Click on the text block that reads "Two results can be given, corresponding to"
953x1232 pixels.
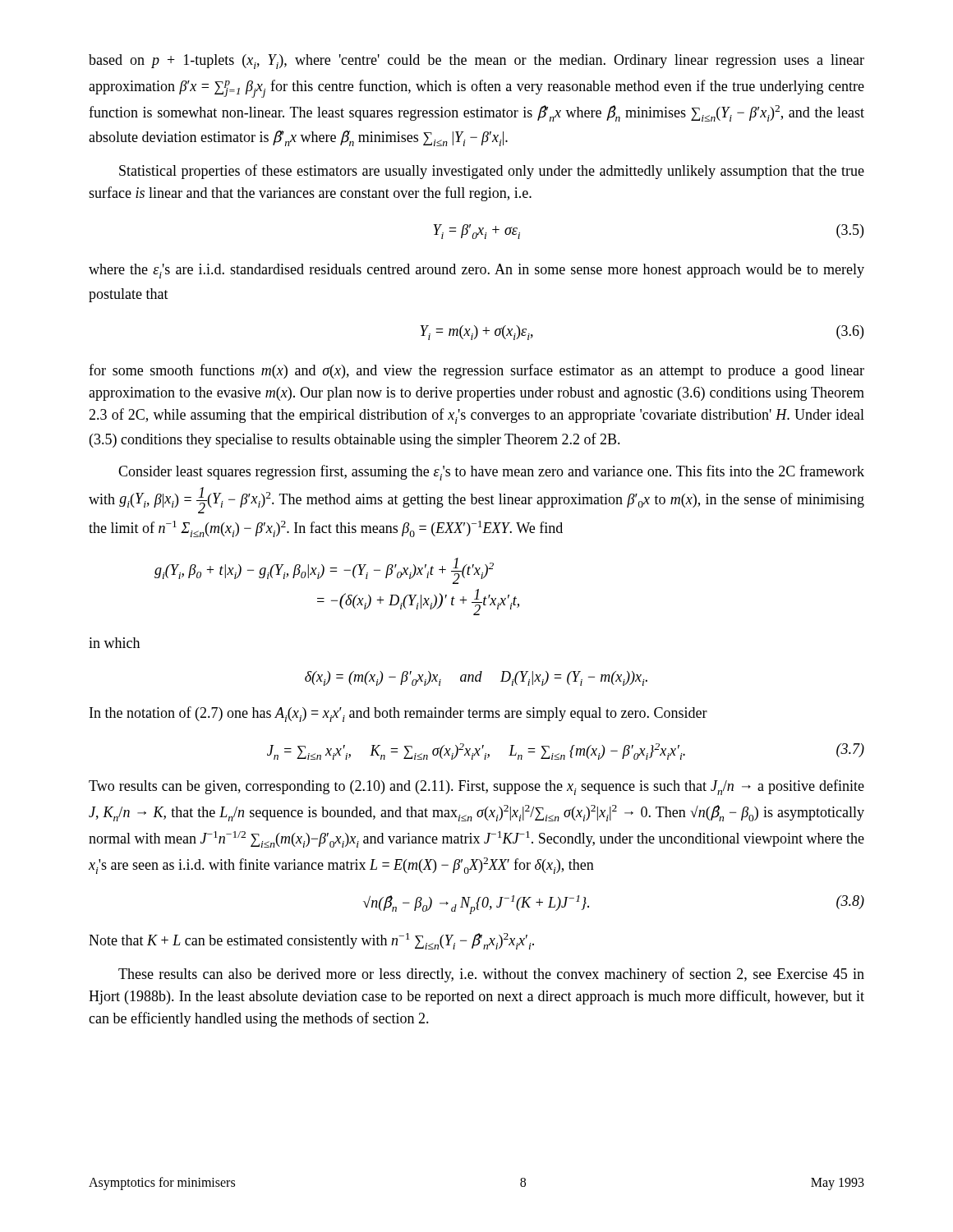click(x=476, y=827)
